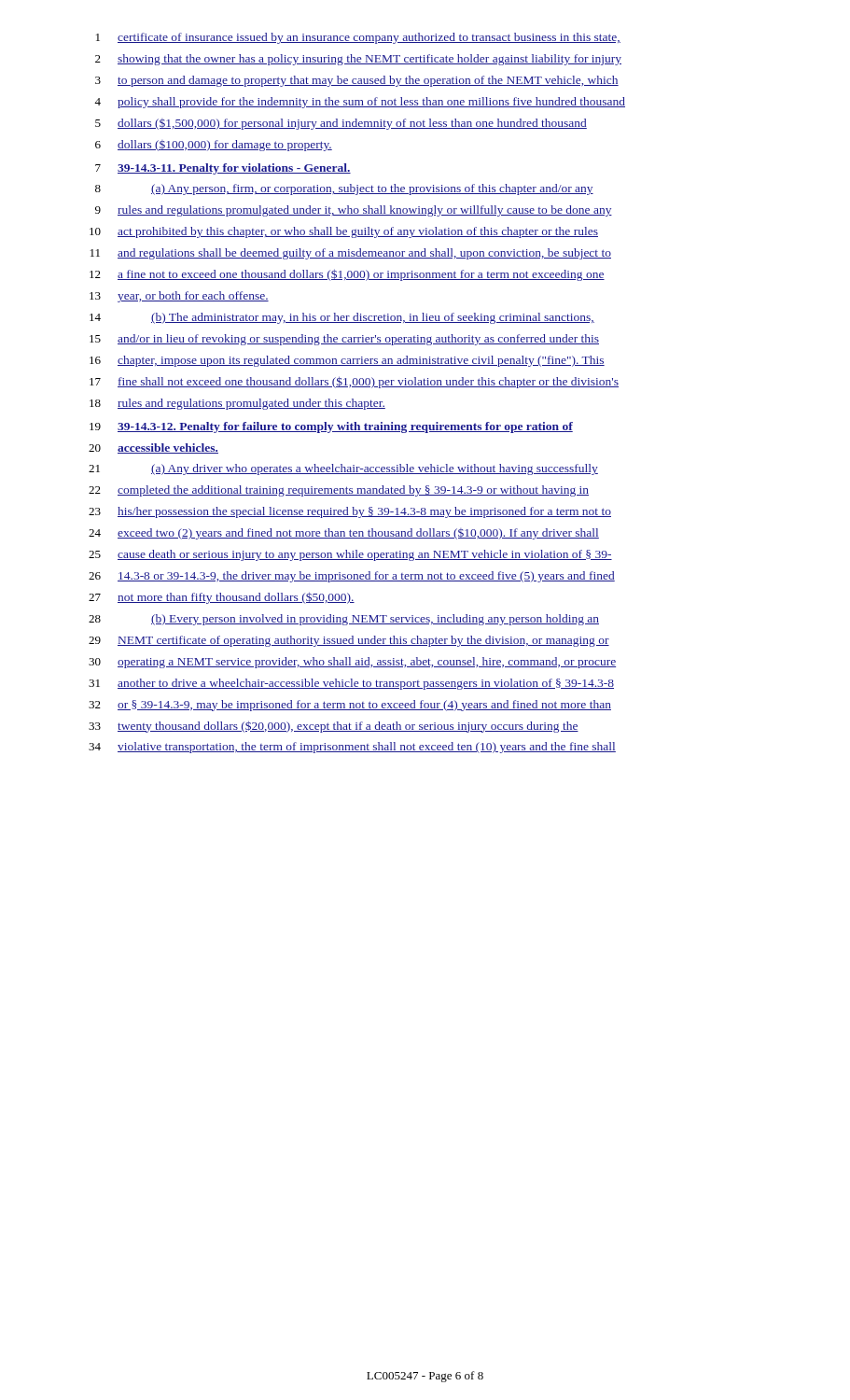850x1400 pixels.
Task: Click on the text block starting "19 39-14.3-12. Penalty for failure to comply with"
Action: pos(434,427)
